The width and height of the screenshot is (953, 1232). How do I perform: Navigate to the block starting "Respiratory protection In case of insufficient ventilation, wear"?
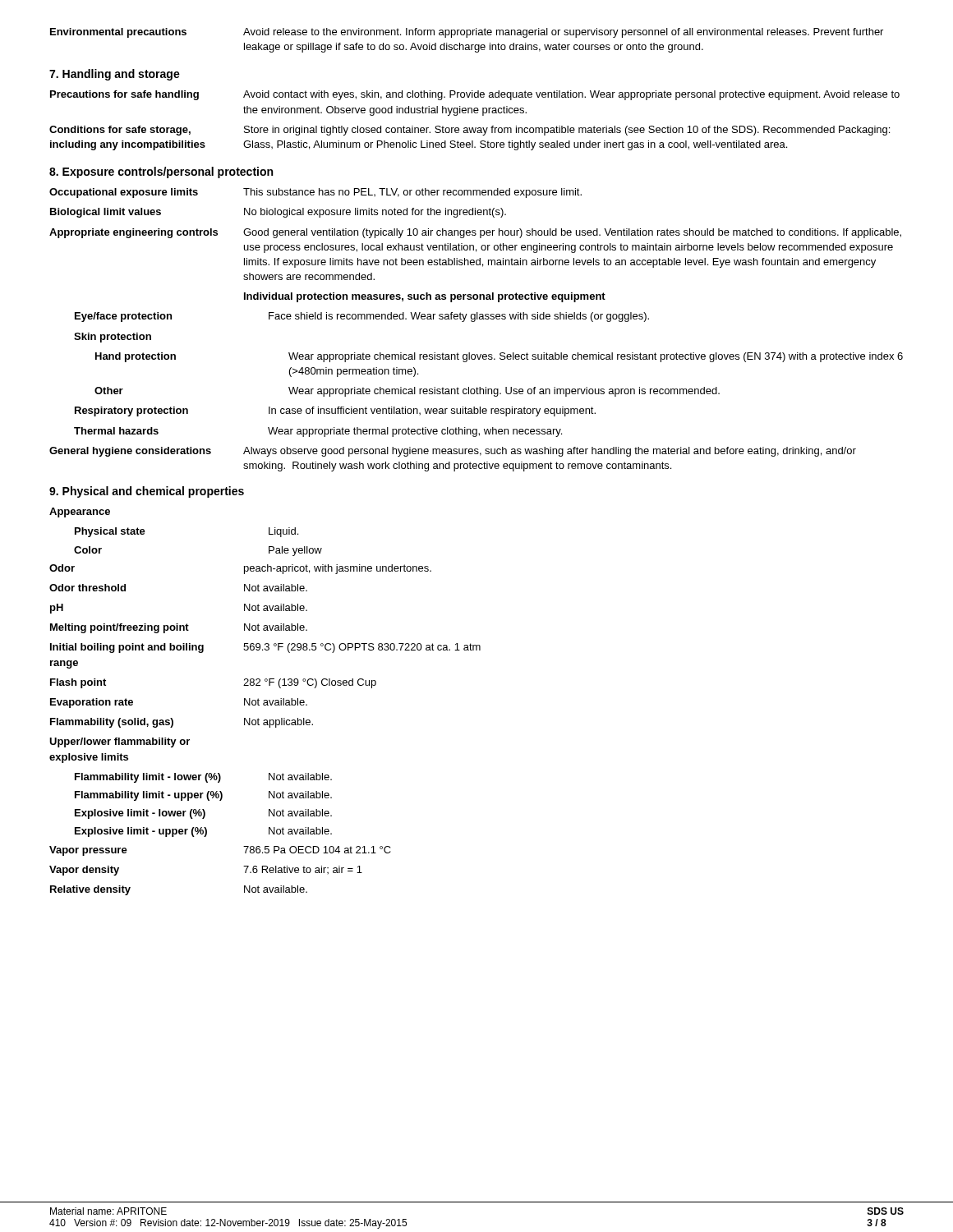(x=476, y=411)
